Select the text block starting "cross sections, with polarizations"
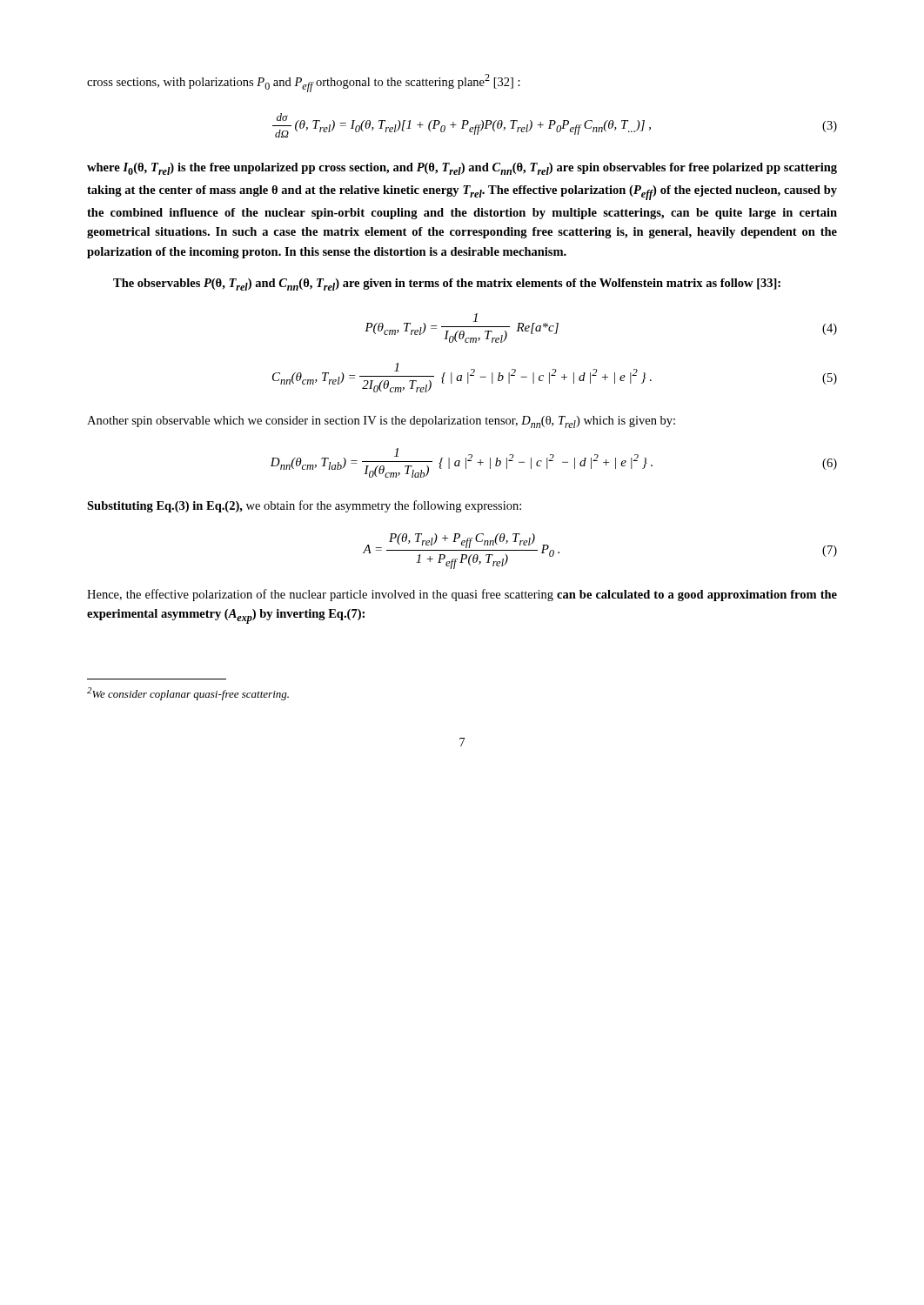The image size is (924, 1305). [x=304, y=82]
